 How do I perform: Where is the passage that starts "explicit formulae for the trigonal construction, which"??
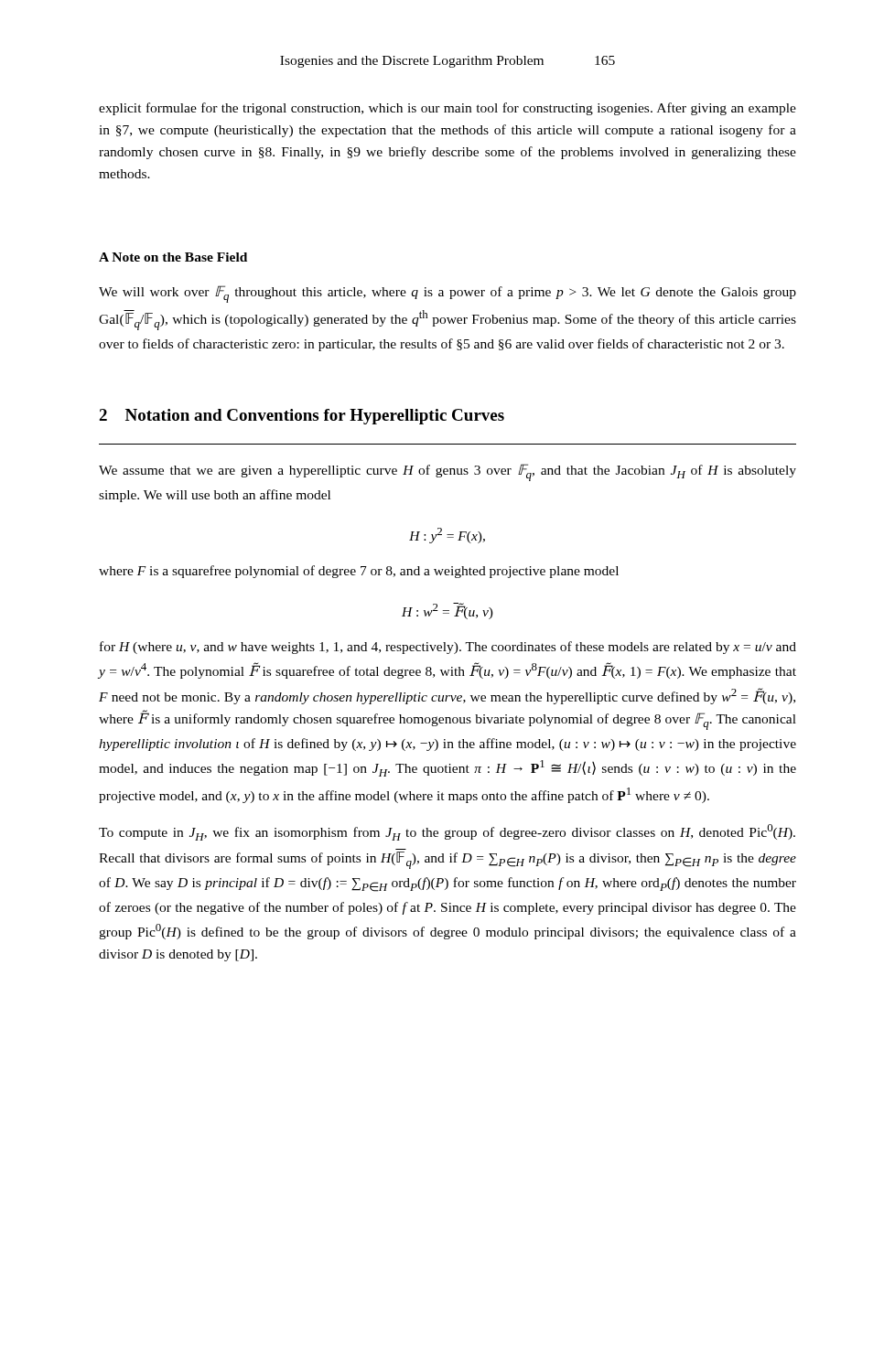click(x=448, y=140)
